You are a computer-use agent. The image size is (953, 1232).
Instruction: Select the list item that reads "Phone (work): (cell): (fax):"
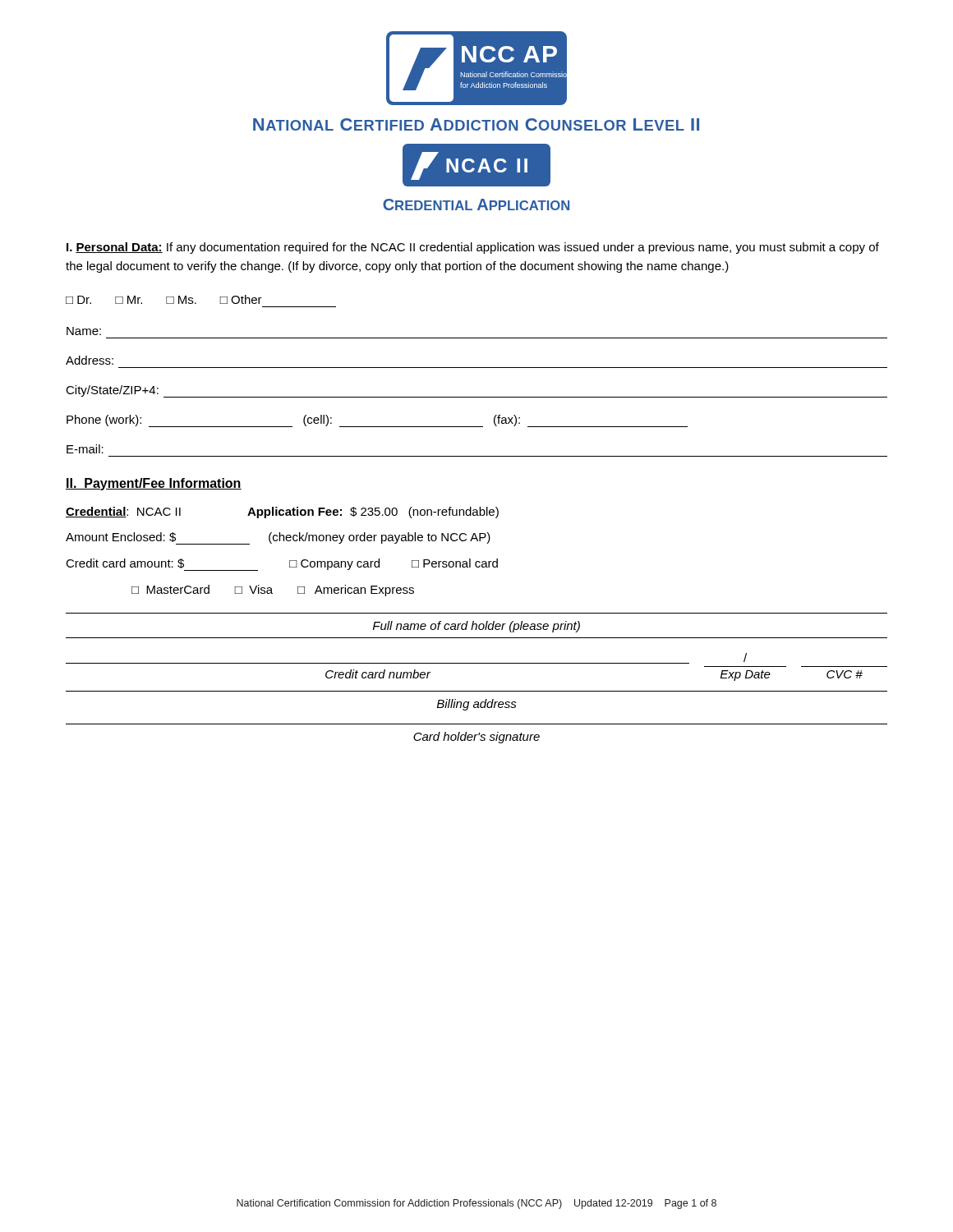377,419
